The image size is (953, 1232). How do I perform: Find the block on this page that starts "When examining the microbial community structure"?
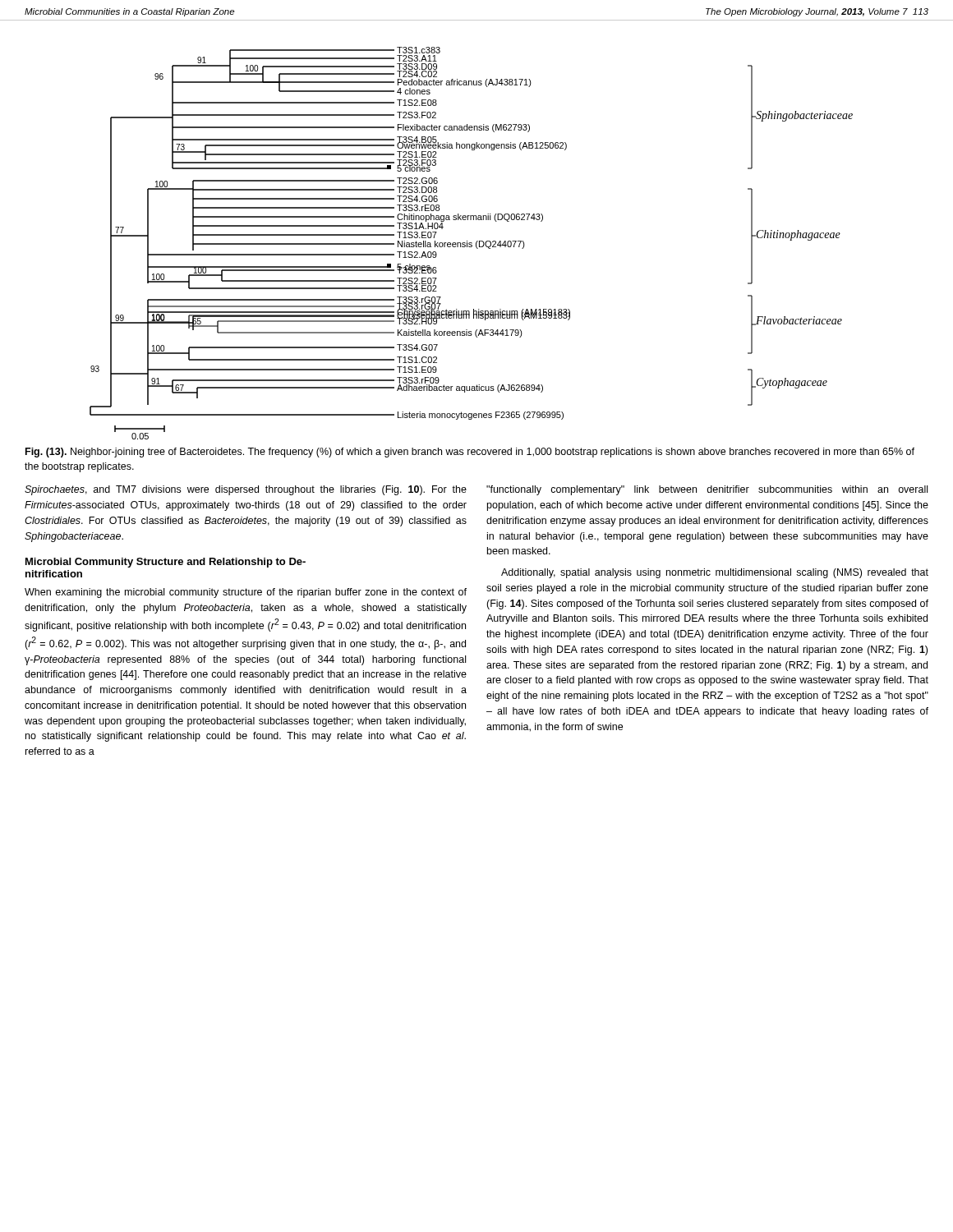point(246,672)
